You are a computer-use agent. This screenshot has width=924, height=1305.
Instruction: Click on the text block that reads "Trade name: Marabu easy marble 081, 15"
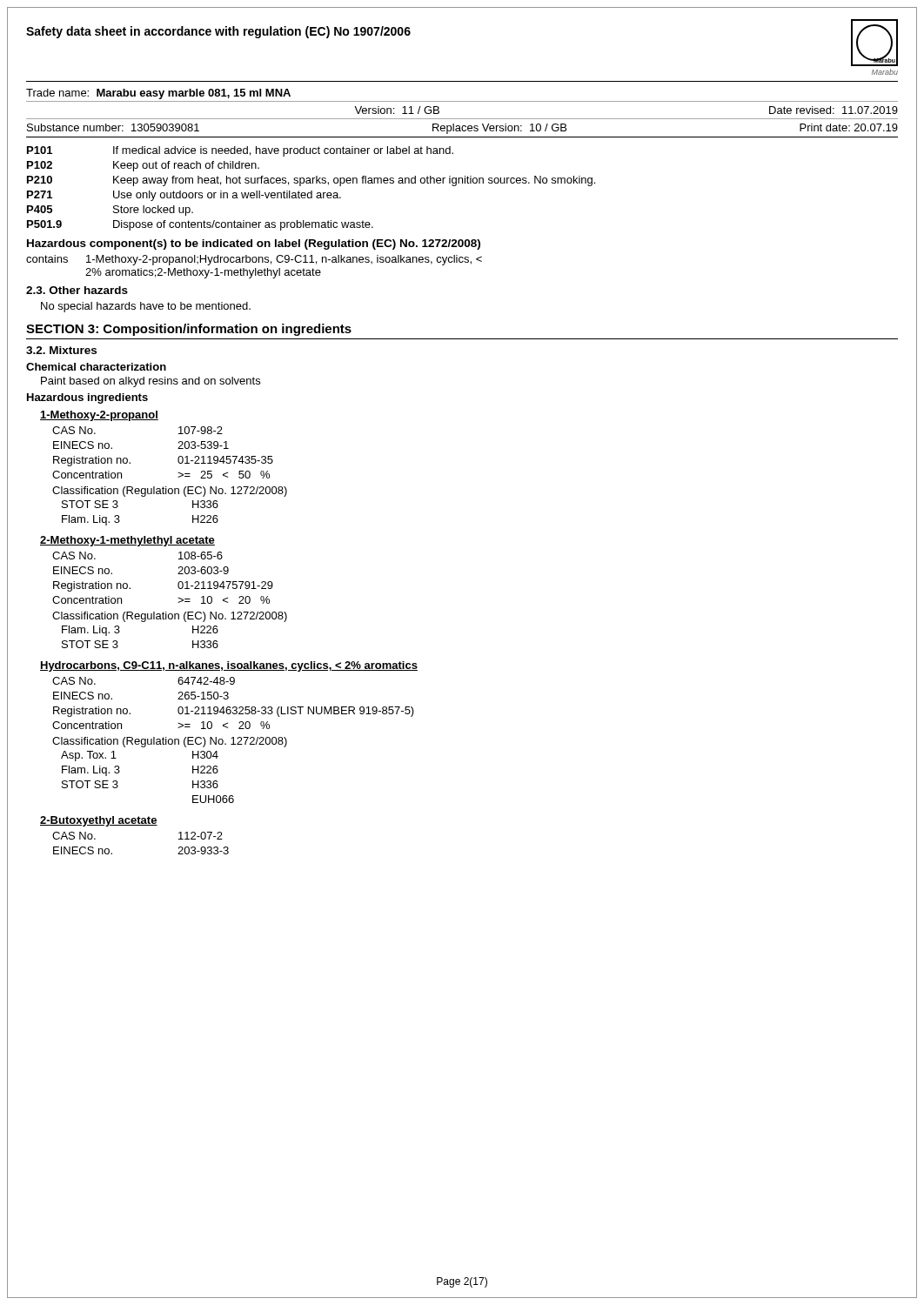click(159, 93)
